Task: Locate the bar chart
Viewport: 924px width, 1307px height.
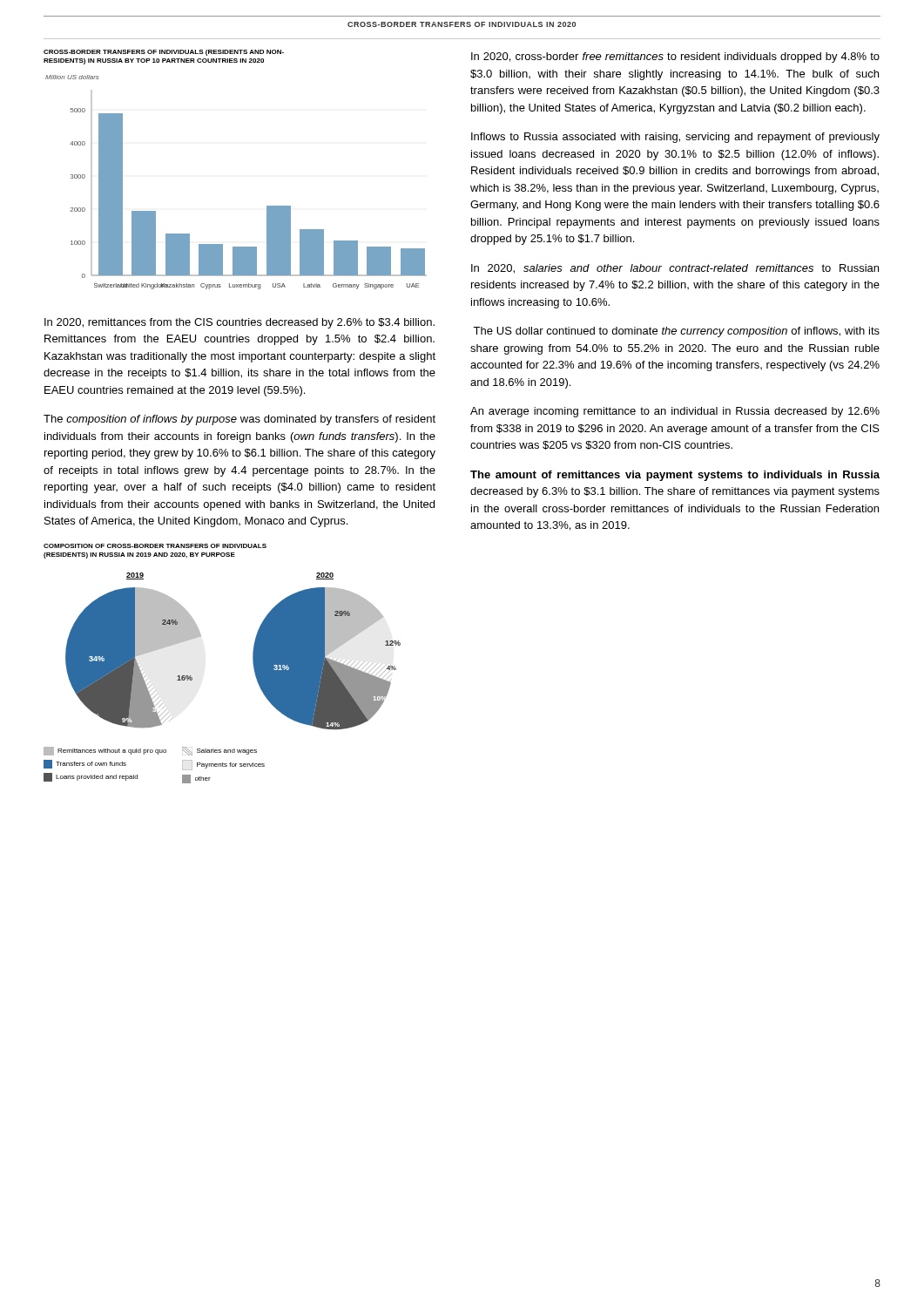Action: (x=240, y=185)
